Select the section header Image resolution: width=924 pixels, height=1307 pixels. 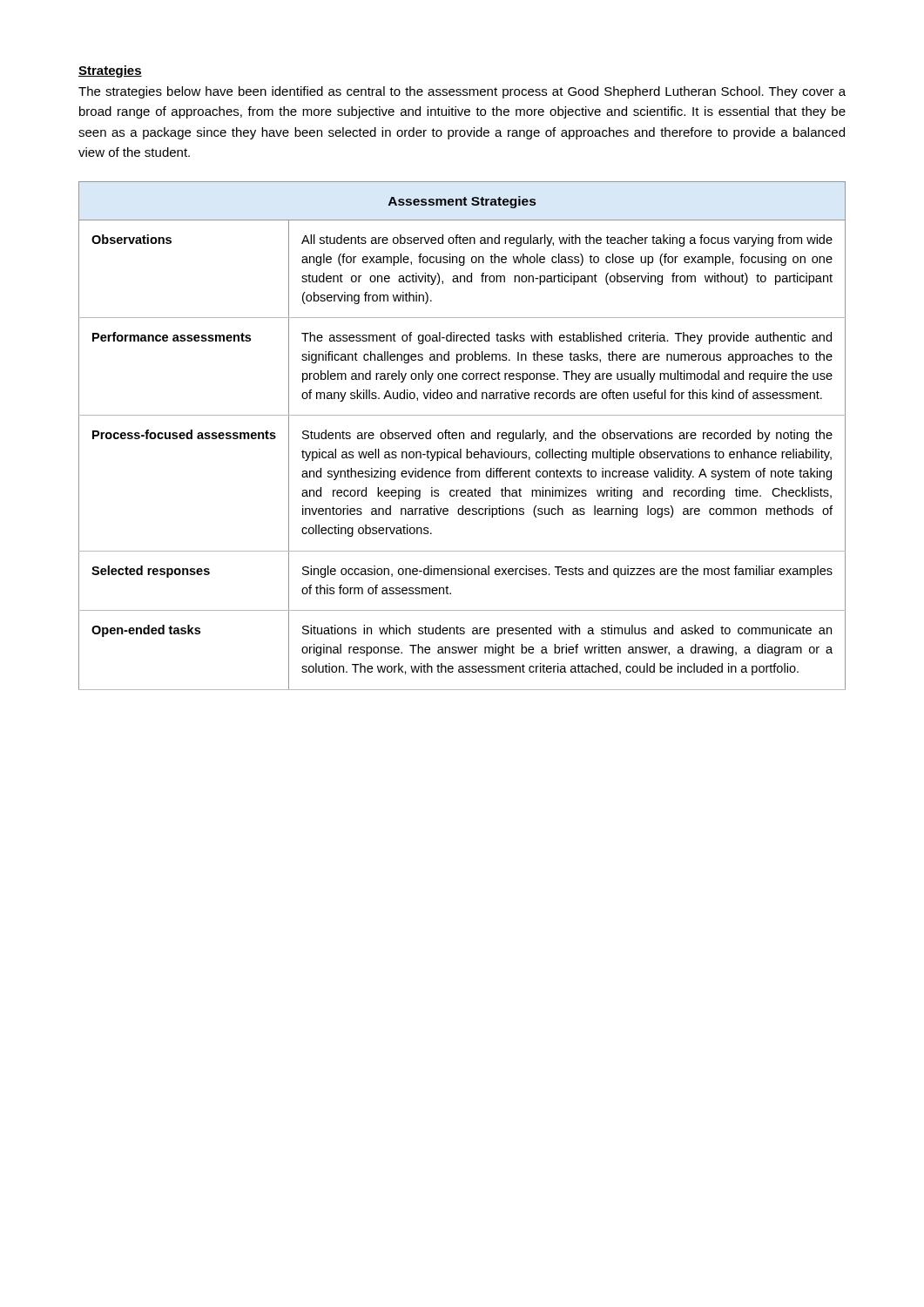[x=110, y=70]
